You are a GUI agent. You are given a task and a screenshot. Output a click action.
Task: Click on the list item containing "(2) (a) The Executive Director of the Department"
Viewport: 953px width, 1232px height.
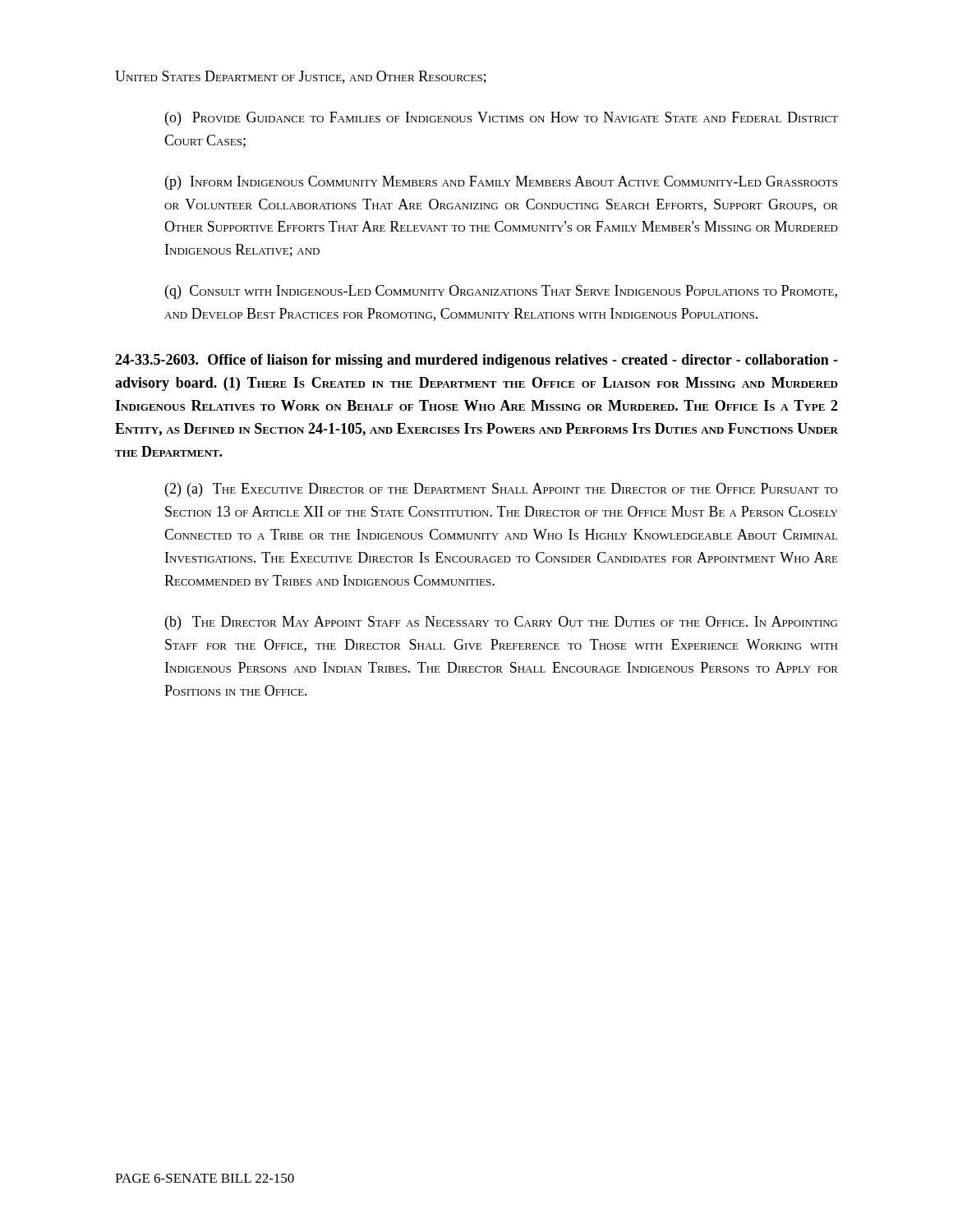pos(501,535)
